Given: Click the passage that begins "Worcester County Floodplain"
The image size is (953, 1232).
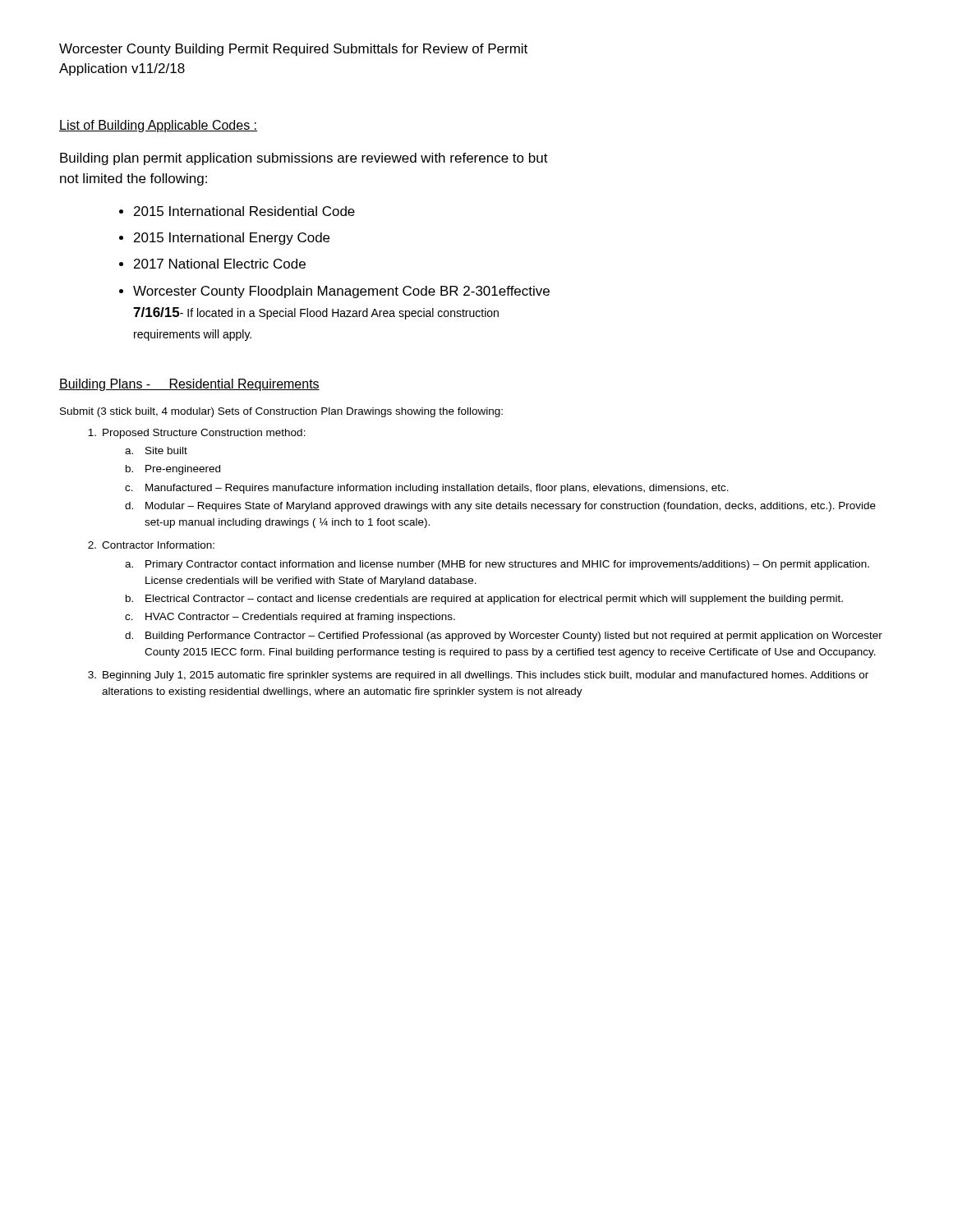Looking at the screenshot, I should pyautogui.click(x=341, y=292).
